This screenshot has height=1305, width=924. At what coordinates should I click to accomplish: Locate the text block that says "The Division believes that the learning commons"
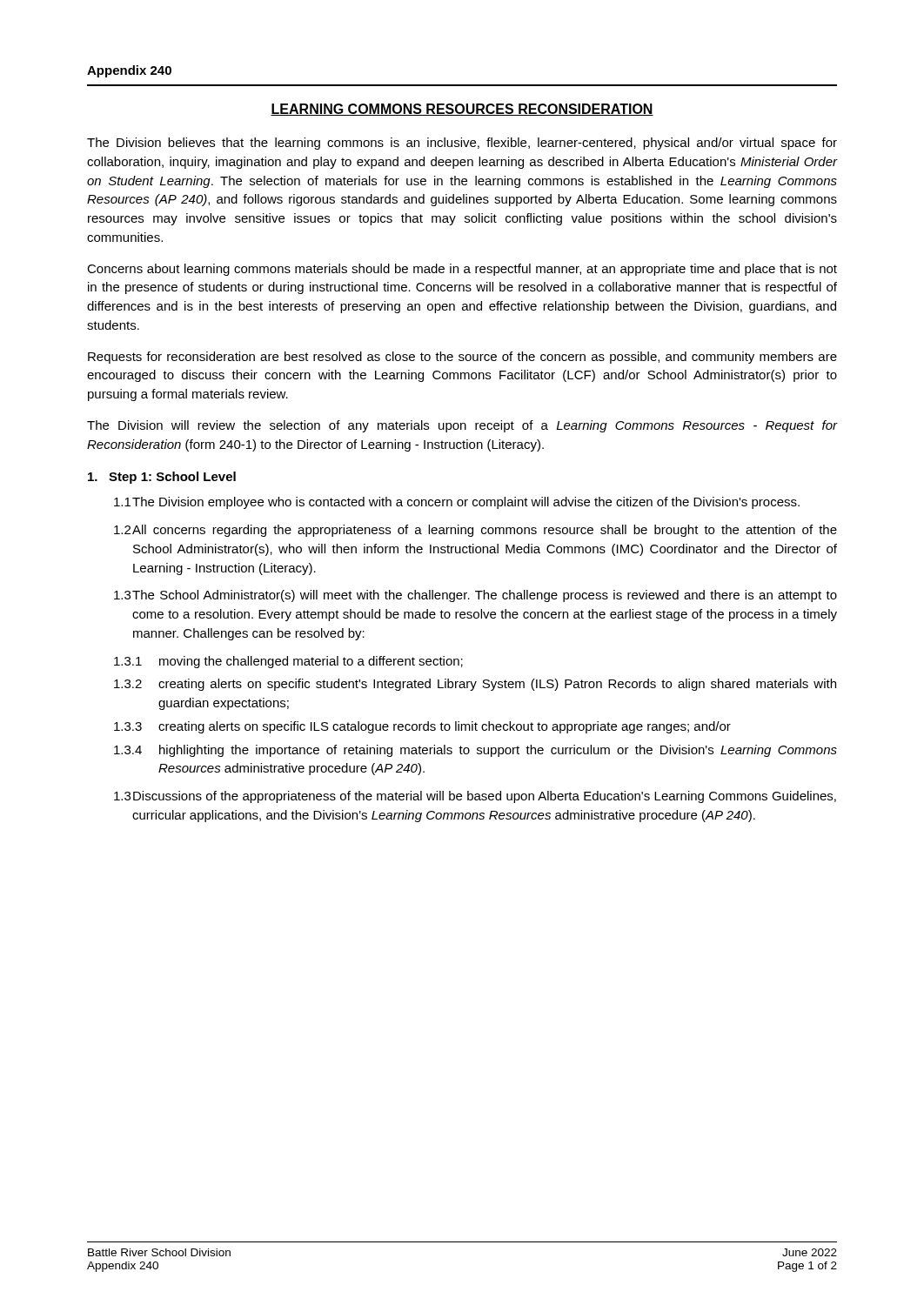(462, 190)
